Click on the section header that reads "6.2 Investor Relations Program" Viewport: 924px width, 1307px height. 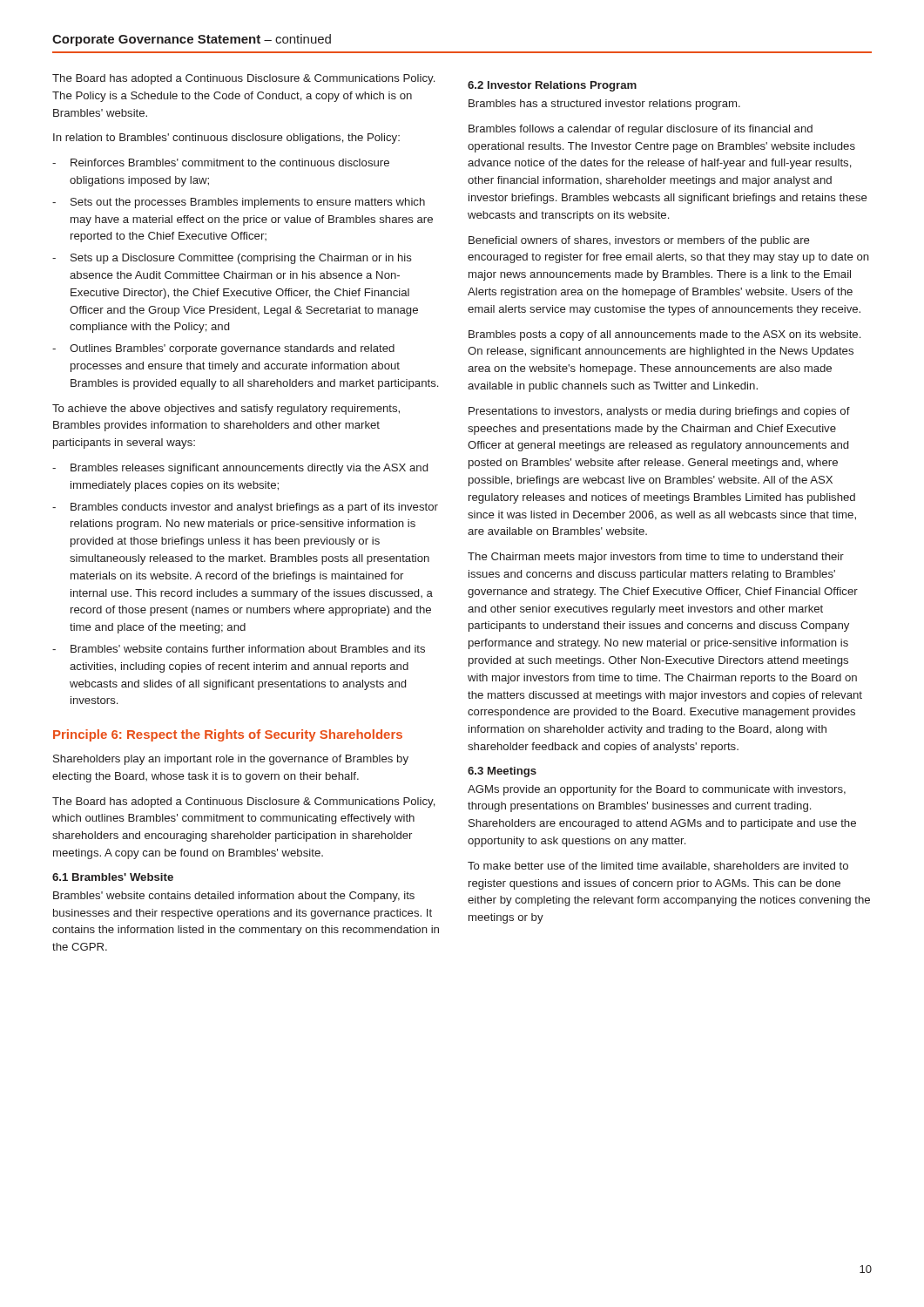(552, 85)
